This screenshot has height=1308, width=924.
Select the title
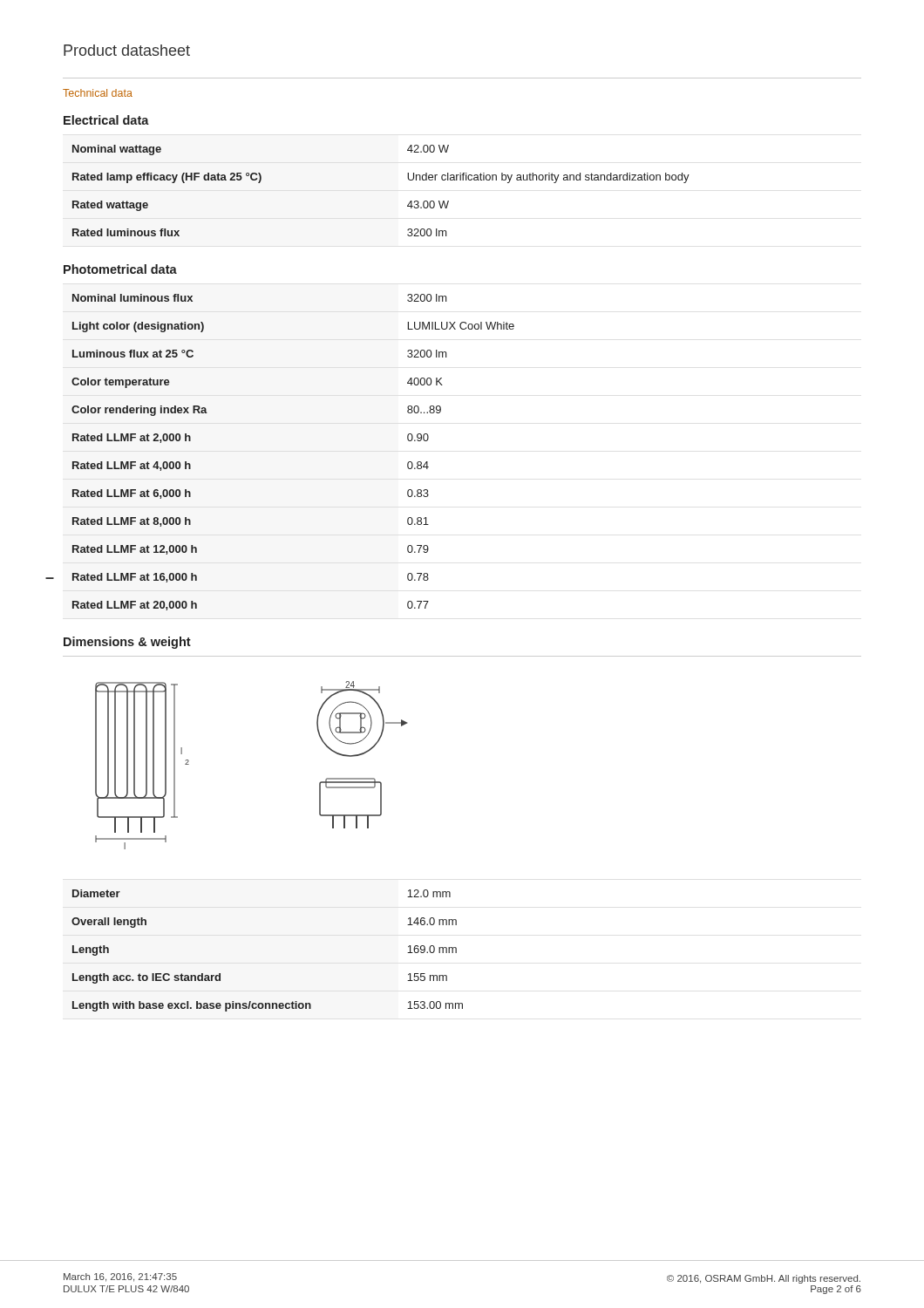pos(126,51)
